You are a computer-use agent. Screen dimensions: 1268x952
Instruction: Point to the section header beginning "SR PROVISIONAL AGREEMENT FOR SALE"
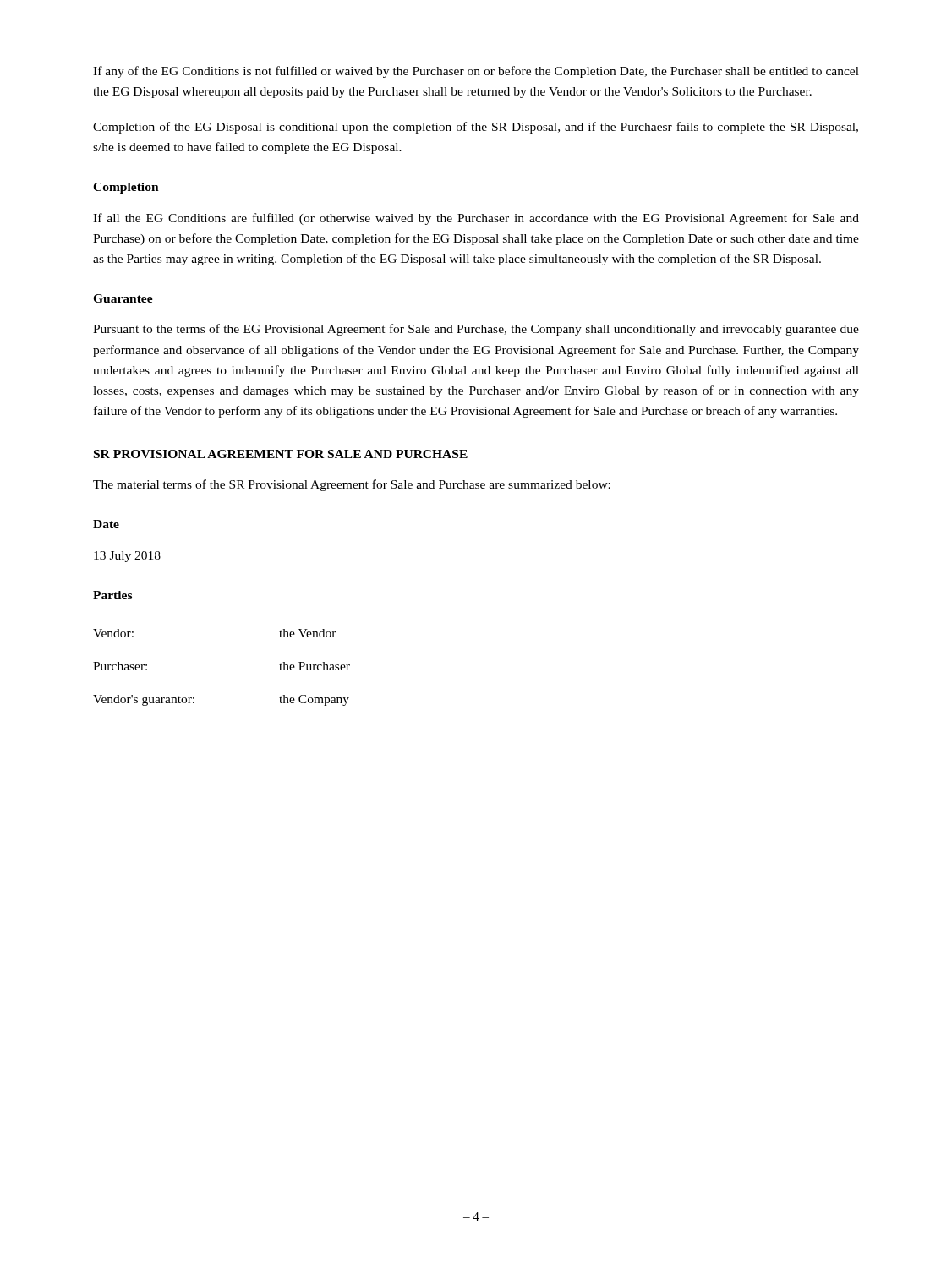pos(280,453)
